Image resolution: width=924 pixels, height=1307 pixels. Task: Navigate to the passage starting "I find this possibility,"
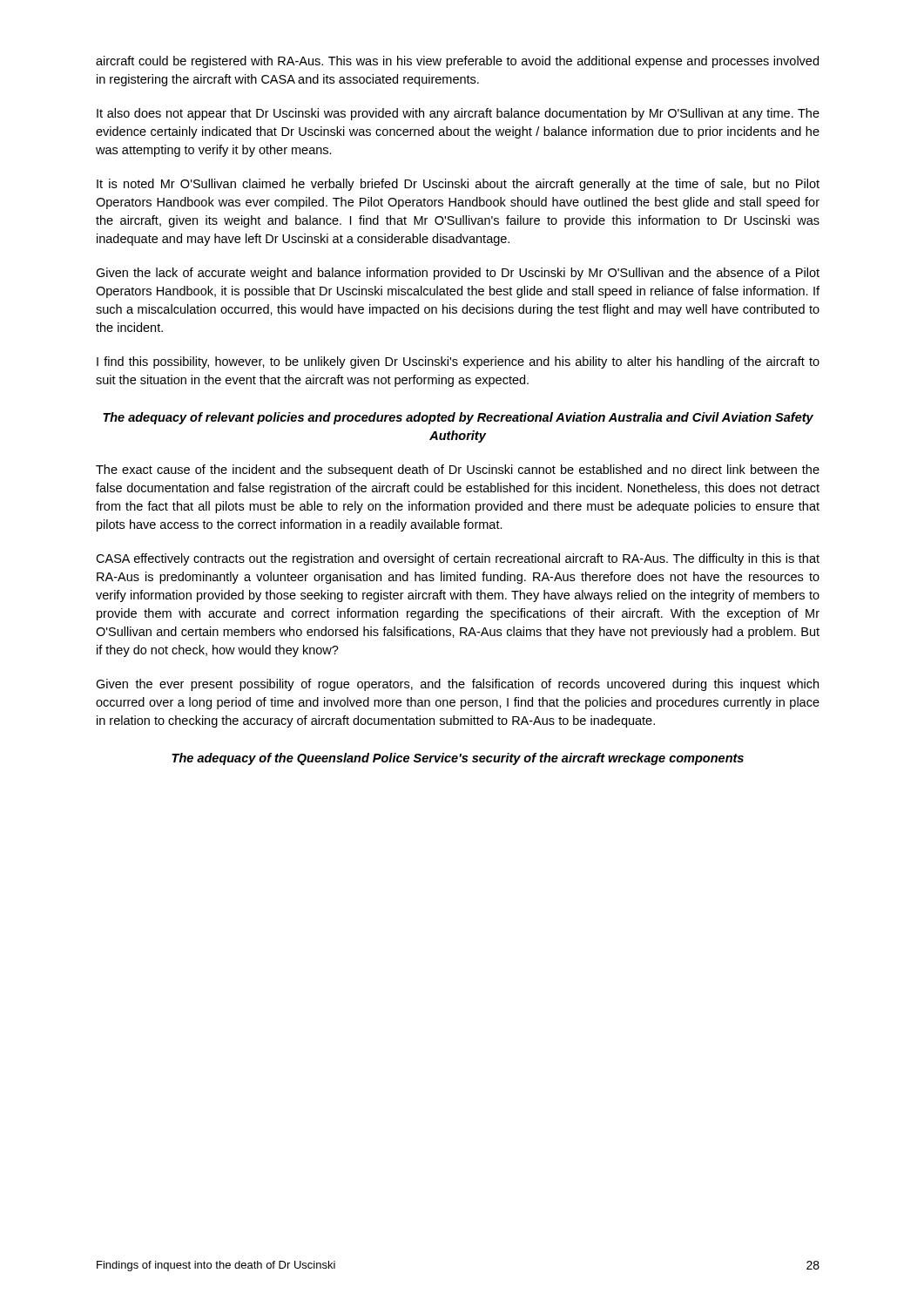click(458, 371)
